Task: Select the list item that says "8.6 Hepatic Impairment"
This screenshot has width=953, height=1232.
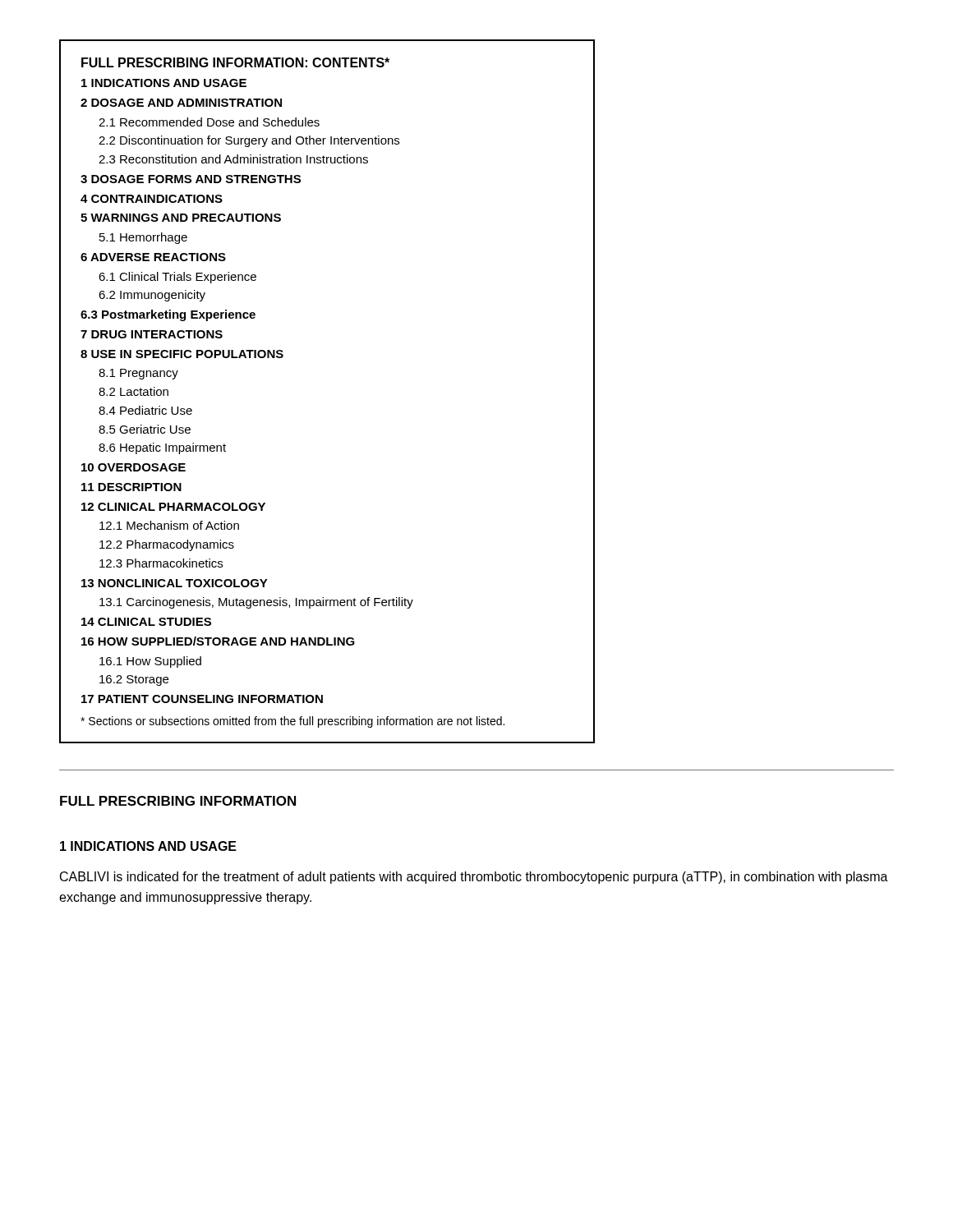Action: 162,447
